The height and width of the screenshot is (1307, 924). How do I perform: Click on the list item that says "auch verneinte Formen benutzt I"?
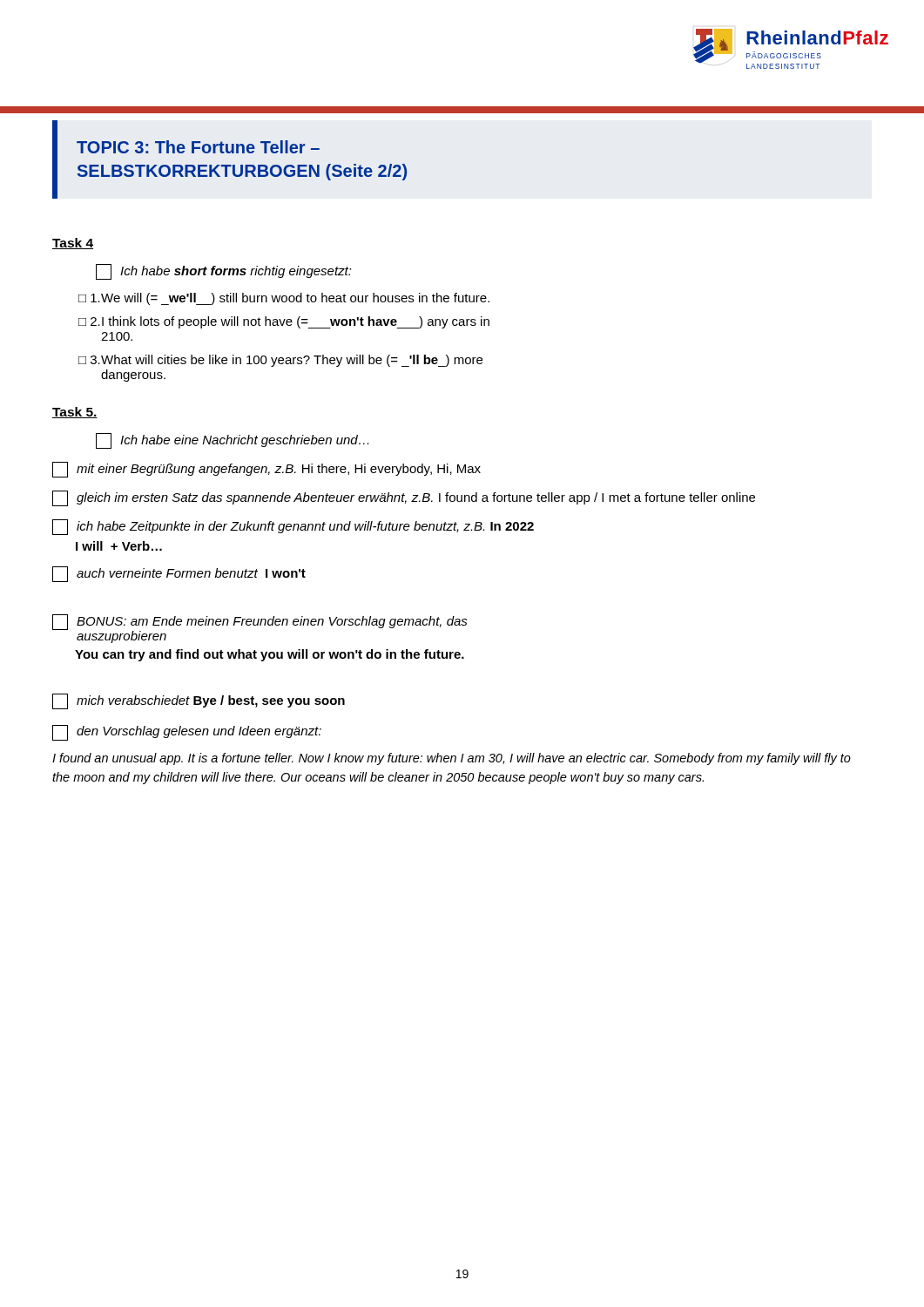click(x=179, y=574)
